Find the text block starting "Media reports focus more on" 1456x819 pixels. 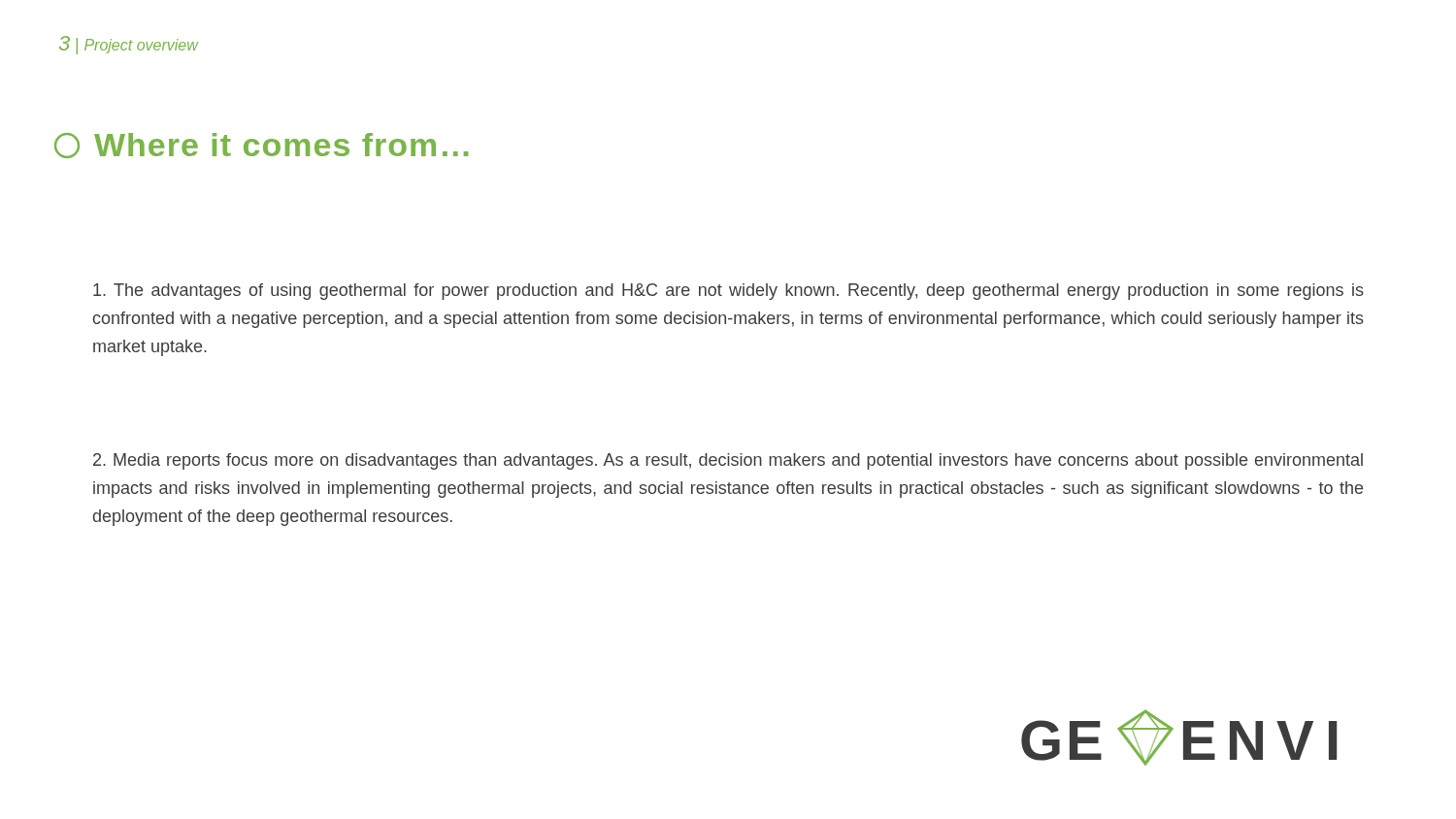(x=728, y=488)
